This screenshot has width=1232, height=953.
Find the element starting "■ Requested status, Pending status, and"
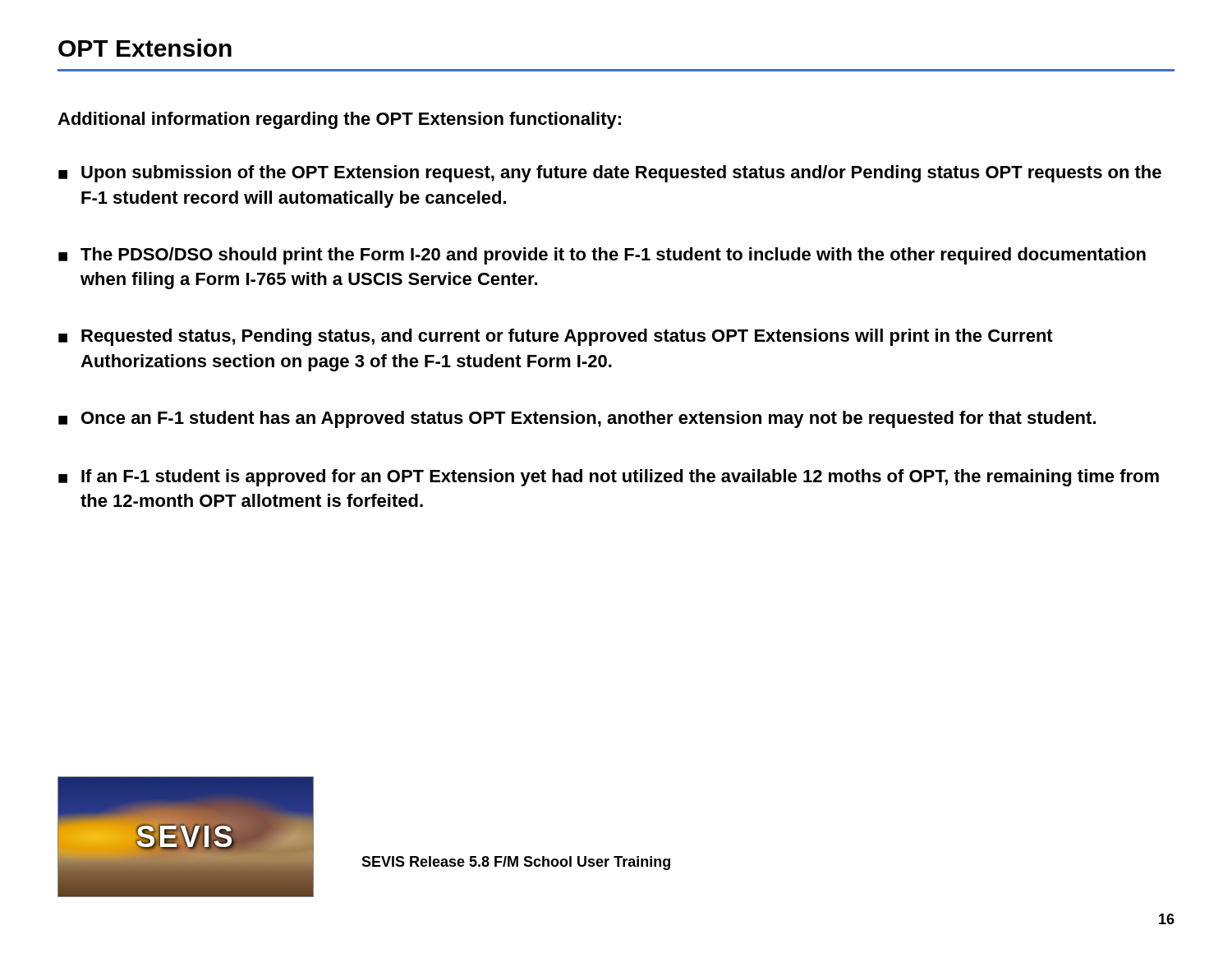coord(616,349)
